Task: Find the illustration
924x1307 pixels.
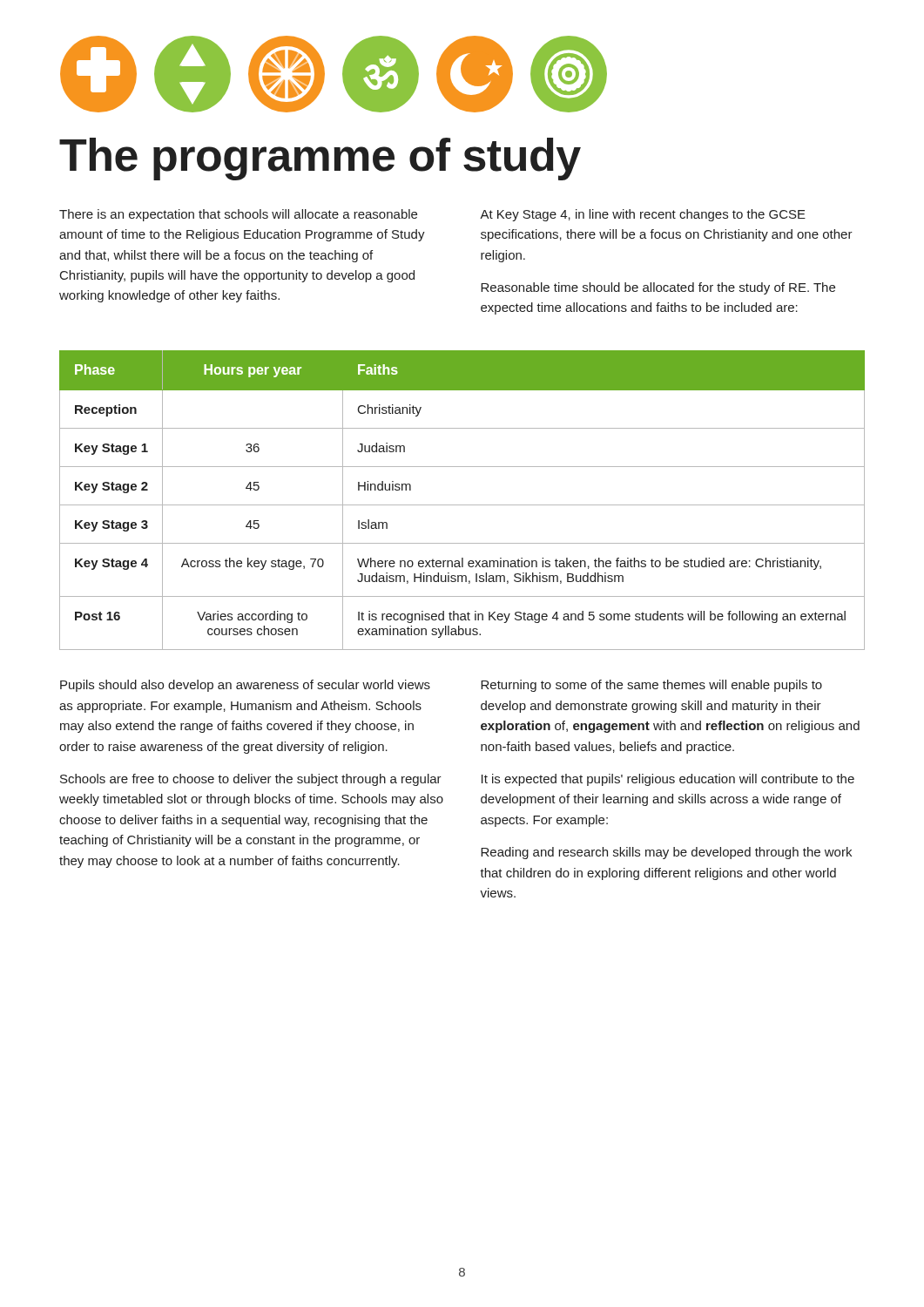Action: 462,61
